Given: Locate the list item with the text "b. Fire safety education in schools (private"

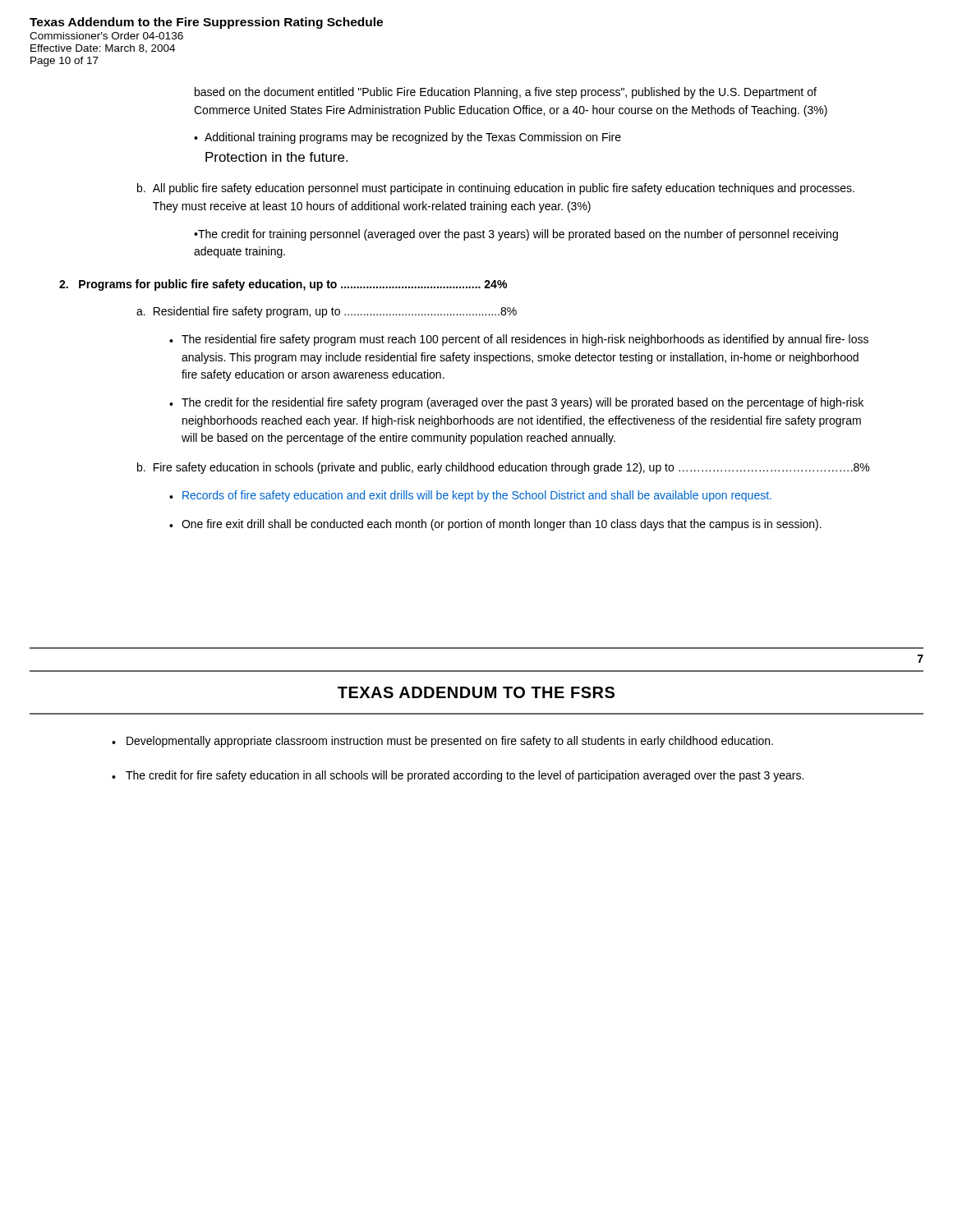Looking at the screenshot, I should pos(505,468).
